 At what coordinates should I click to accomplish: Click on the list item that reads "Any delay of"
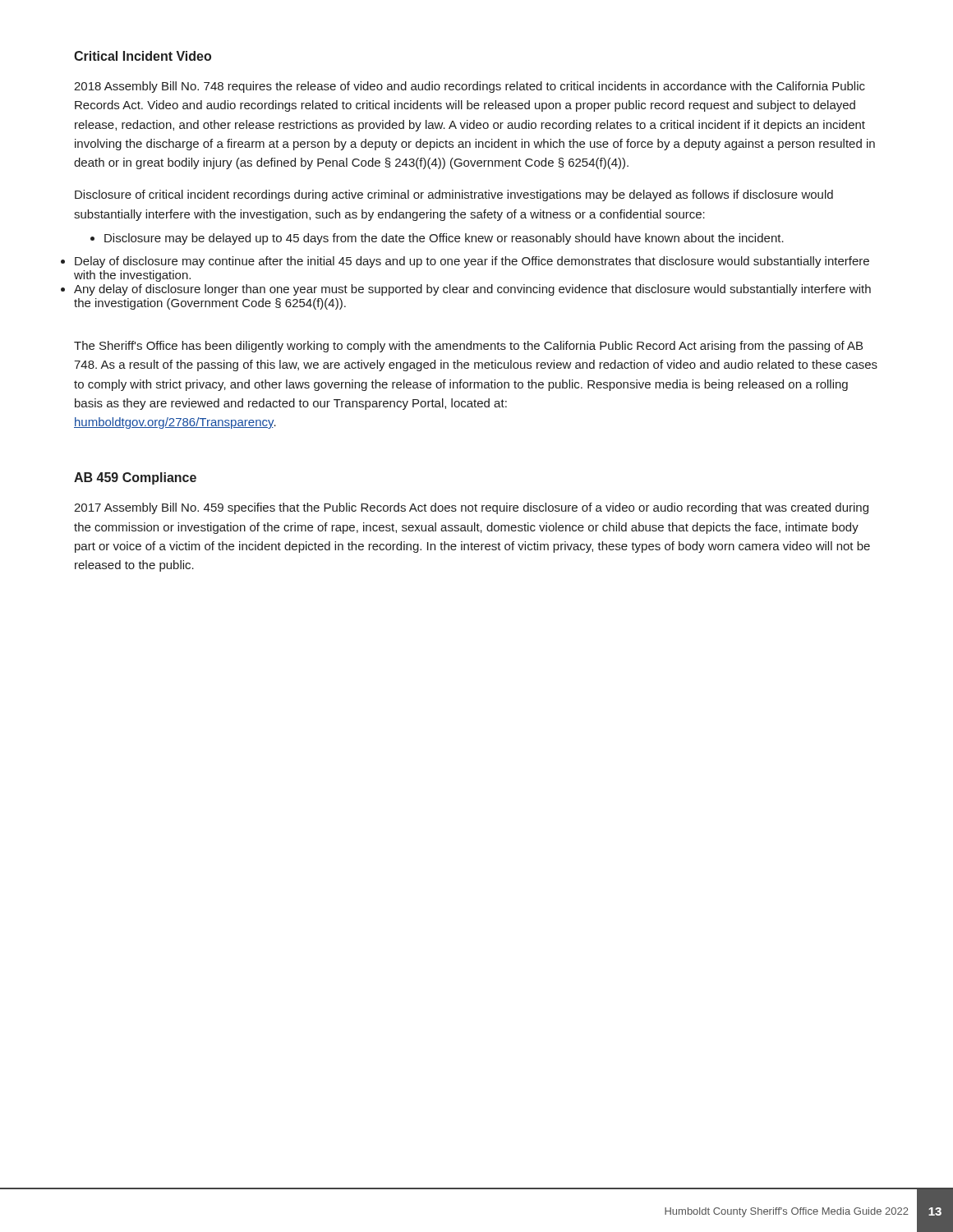476,296
